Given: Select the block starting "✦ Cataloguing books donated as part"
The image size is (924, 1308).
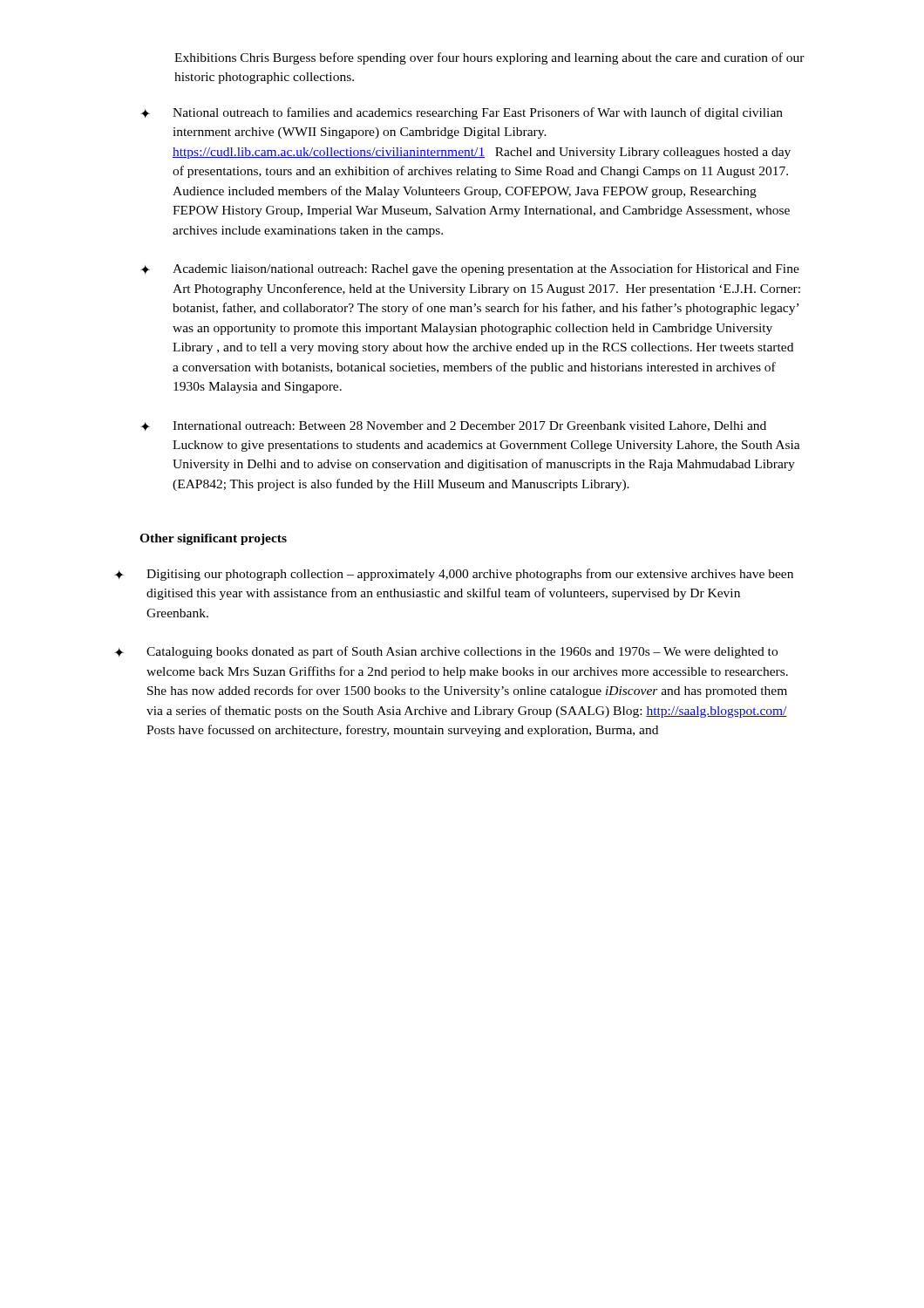Looking at the screenshot, I should tap(458, 691).
